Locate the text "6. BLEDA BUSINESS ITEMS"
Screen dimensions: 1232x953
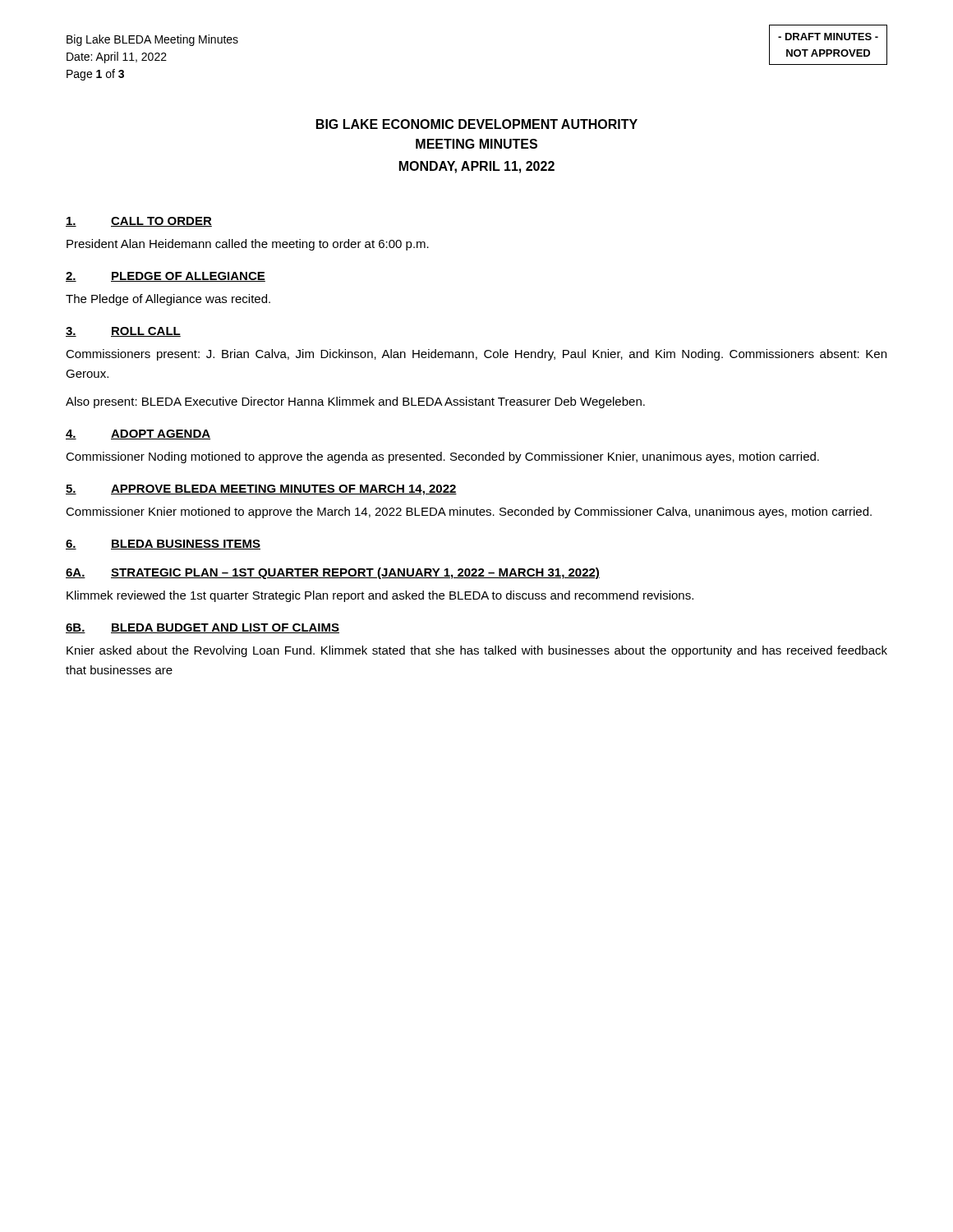[163, 543]
